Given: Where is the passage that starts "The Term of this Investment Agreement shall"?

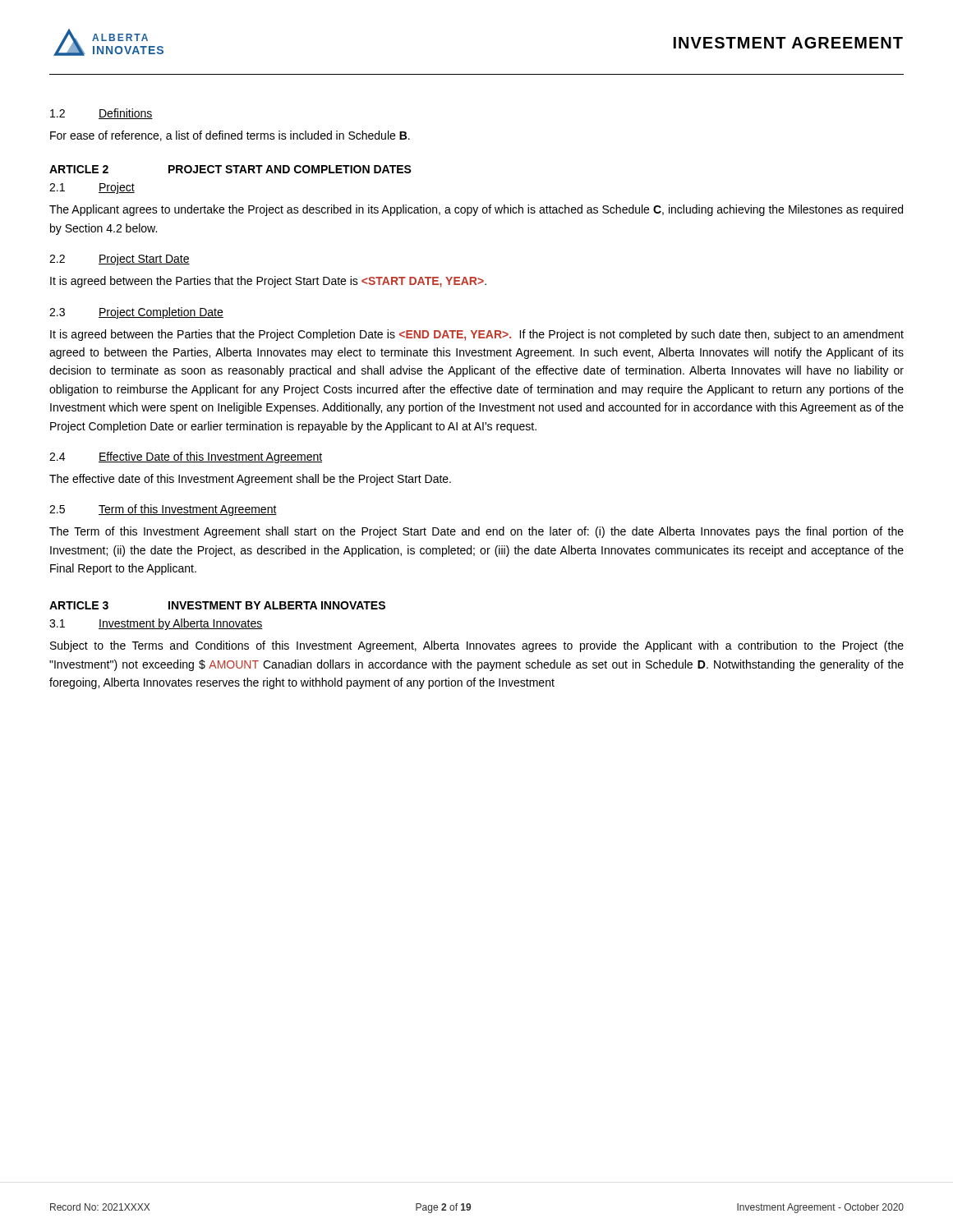Looking at the screenshot, I should [x=476, y=550].
